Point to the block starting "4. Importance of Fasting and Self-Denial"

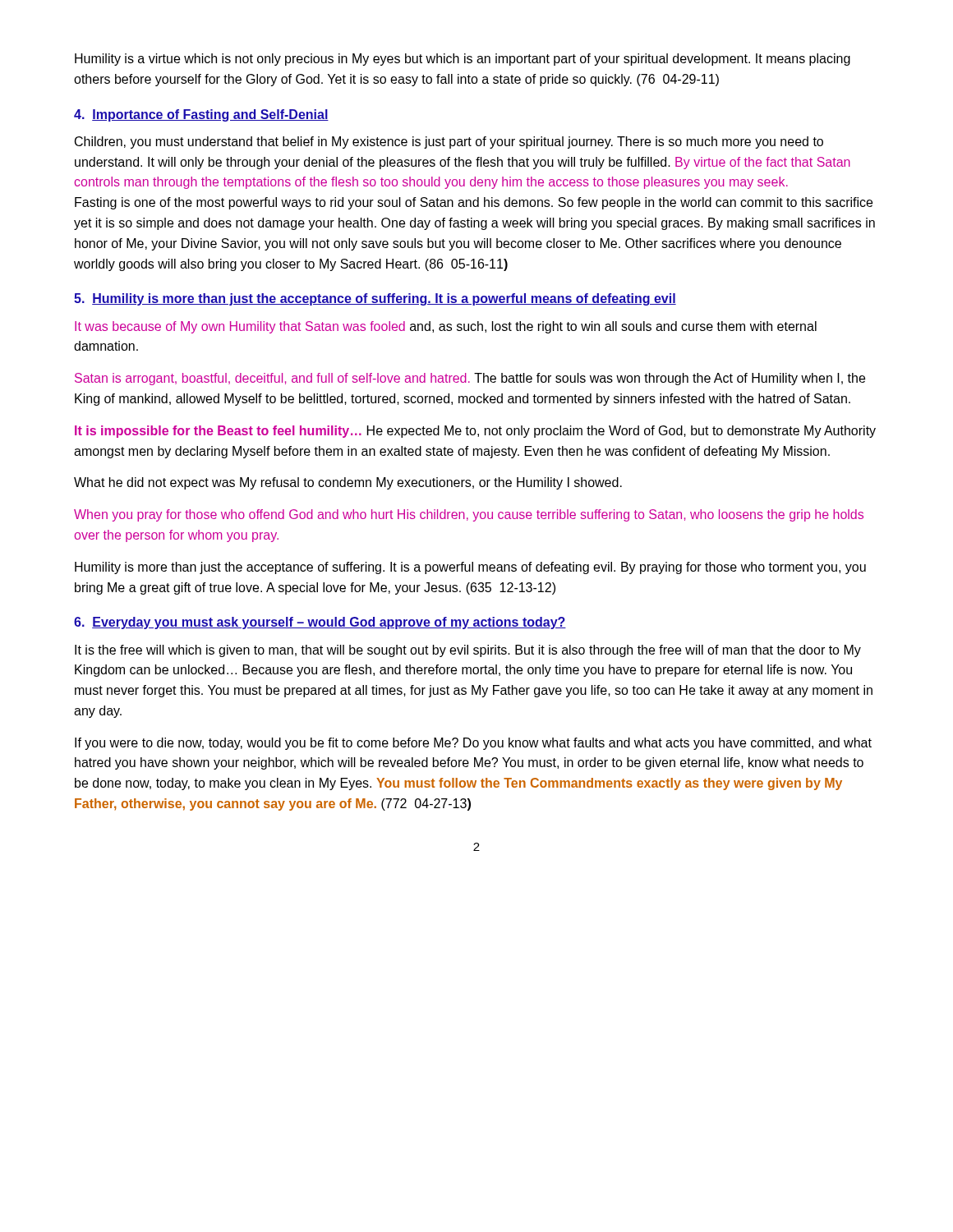click(x=201, y=114)
